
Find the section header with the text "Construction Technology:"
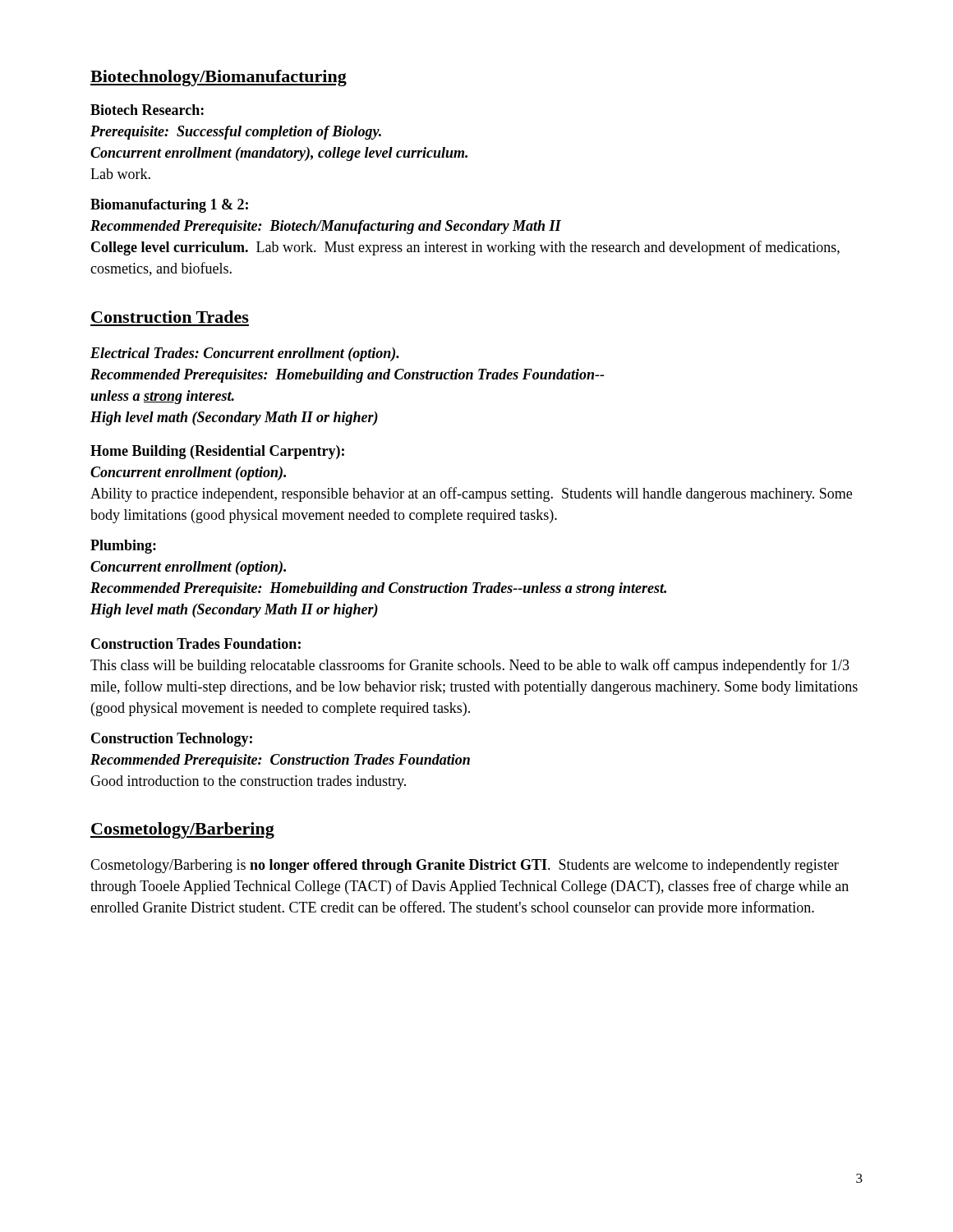pos(172,738)
